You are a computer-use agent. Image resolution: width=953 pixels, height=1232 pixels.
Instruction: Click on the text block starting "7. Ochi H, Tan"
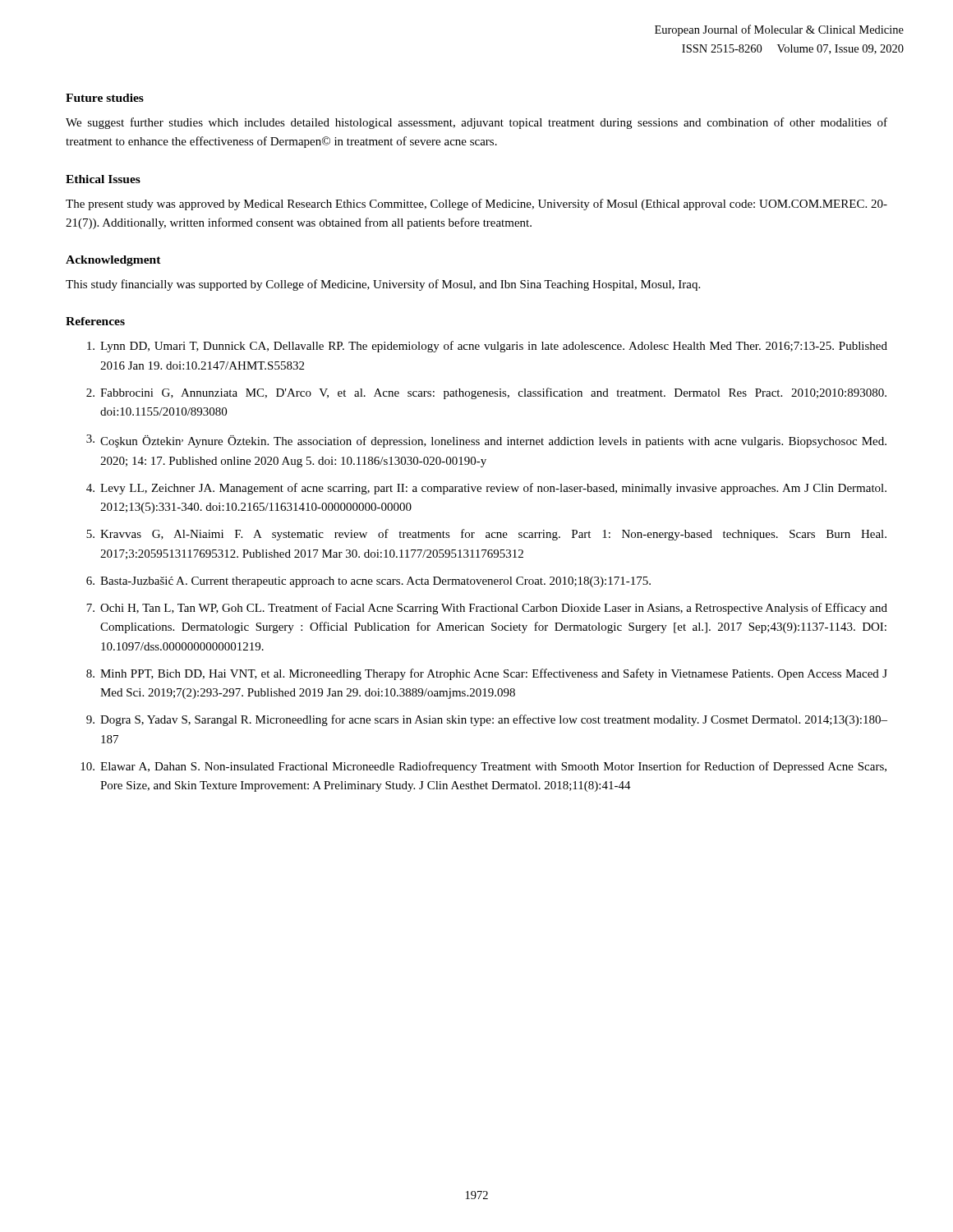(x=476, y=627)
